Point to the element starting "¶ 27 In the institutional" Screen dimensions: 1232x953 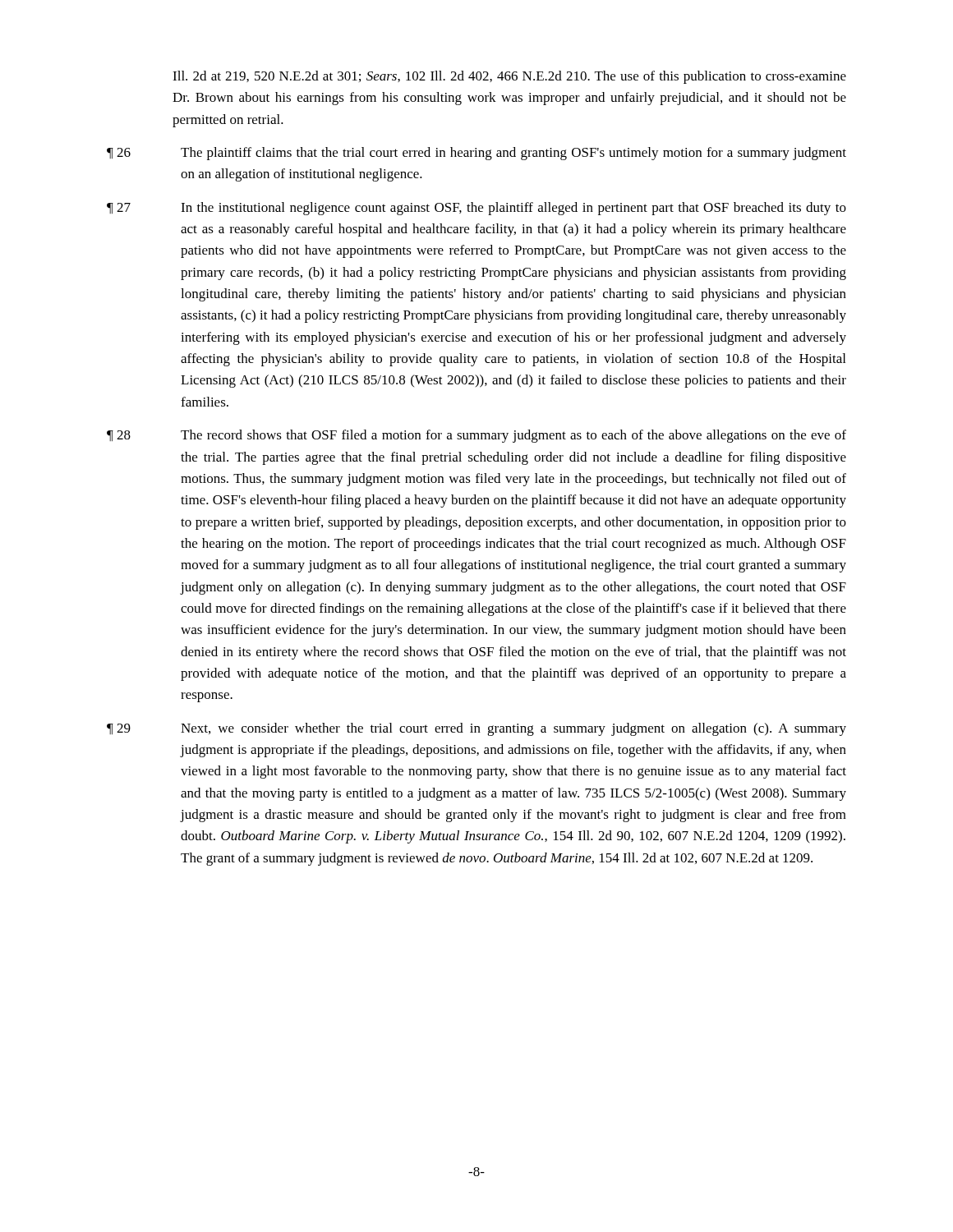click(476, 305)
